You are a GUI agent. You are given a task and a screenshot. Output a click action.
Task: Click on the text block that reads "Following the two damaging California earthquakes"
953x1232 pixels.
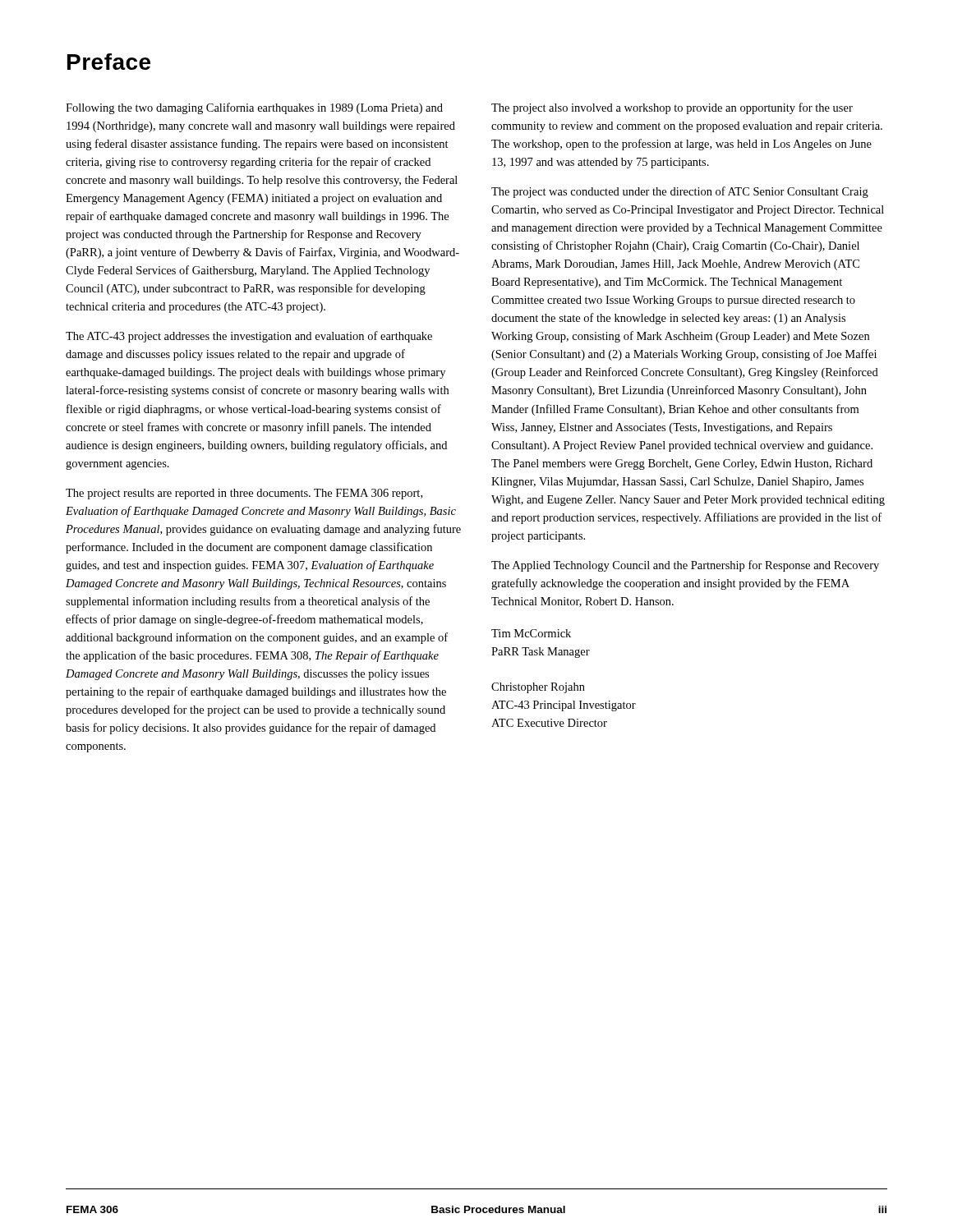point(264,207)
